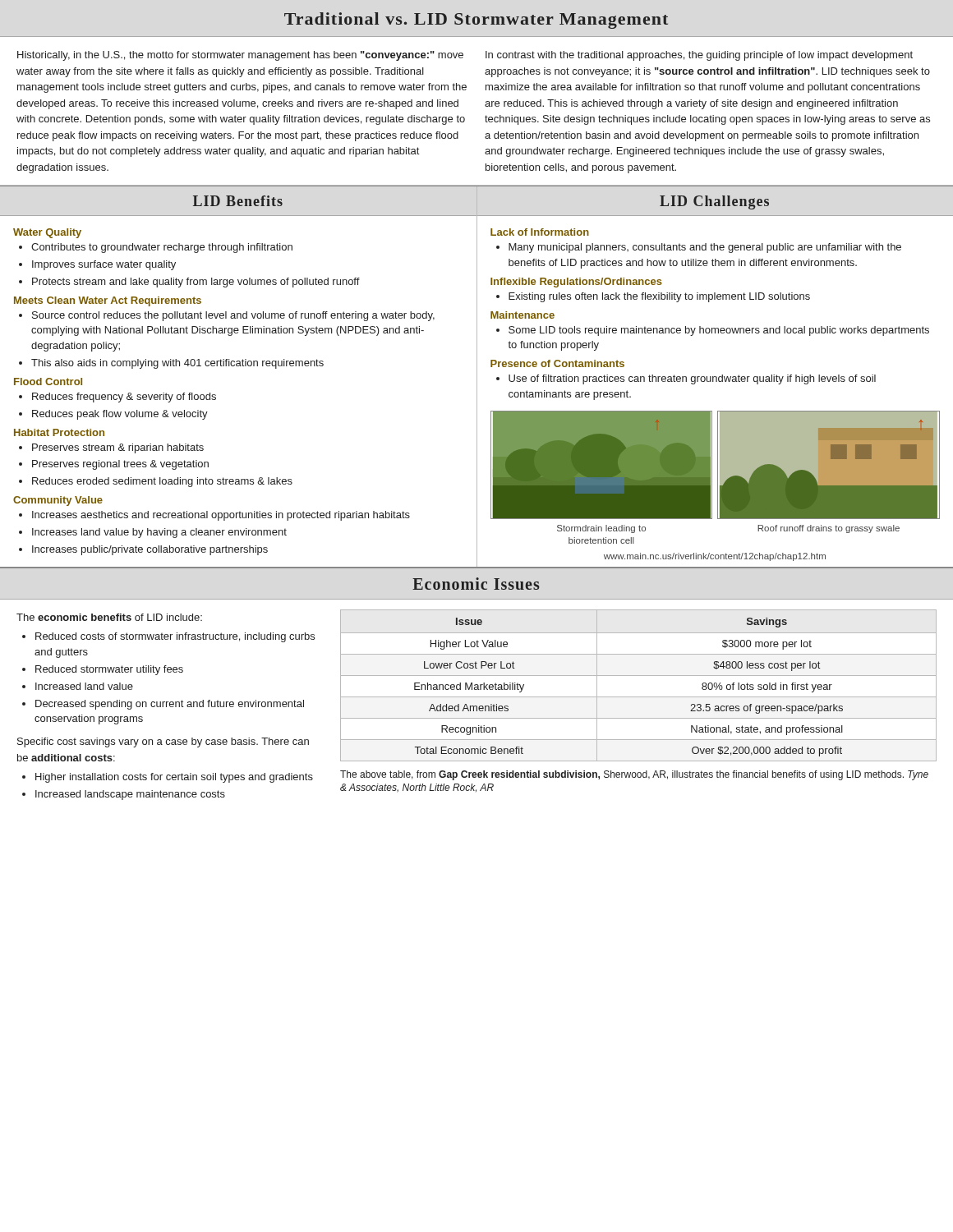
Task: Select the list item that reads "Contributes to groundwater"
Action: [x=162, y=247]
